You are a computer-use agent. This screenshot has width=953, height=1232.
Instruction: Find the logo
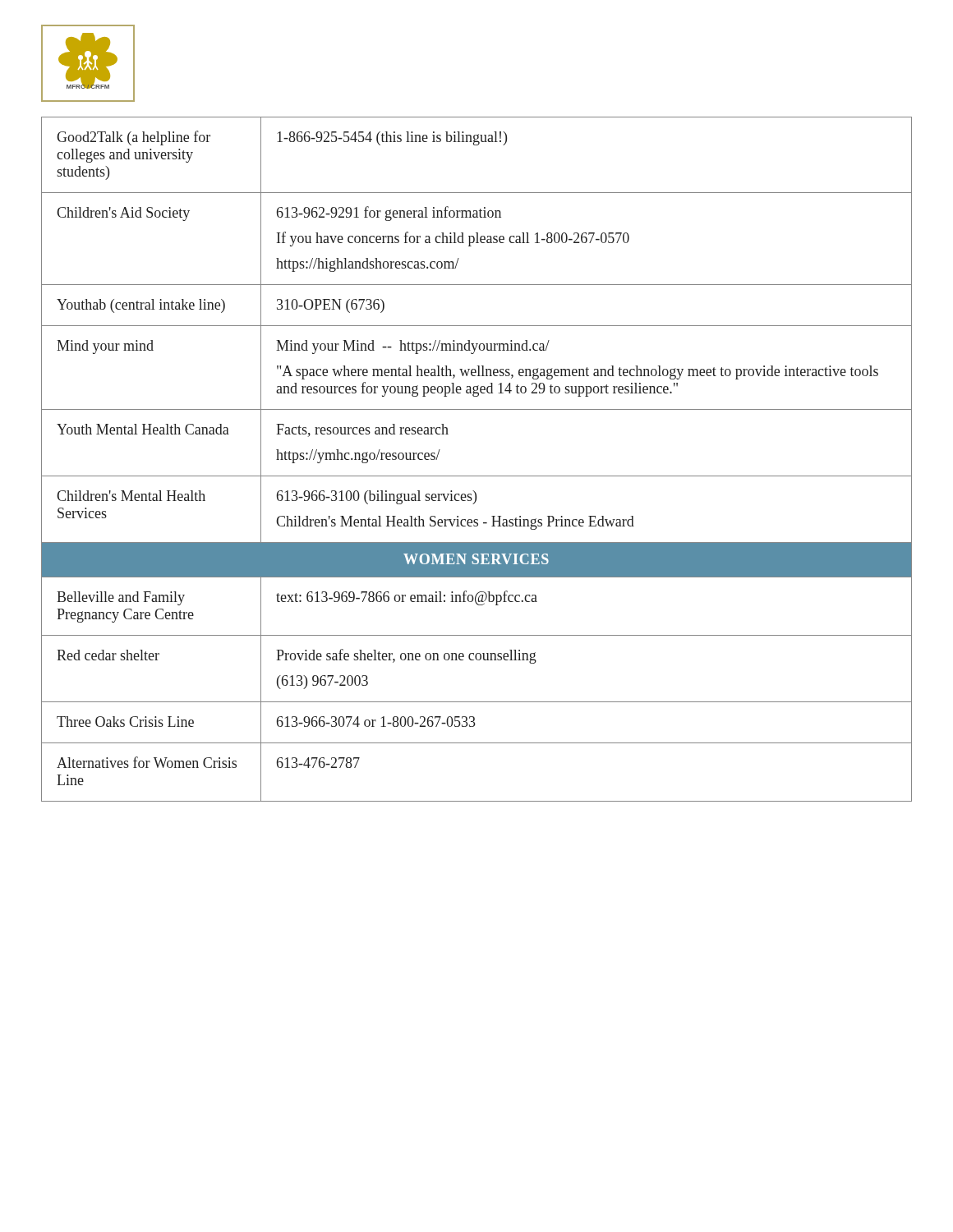476,58
